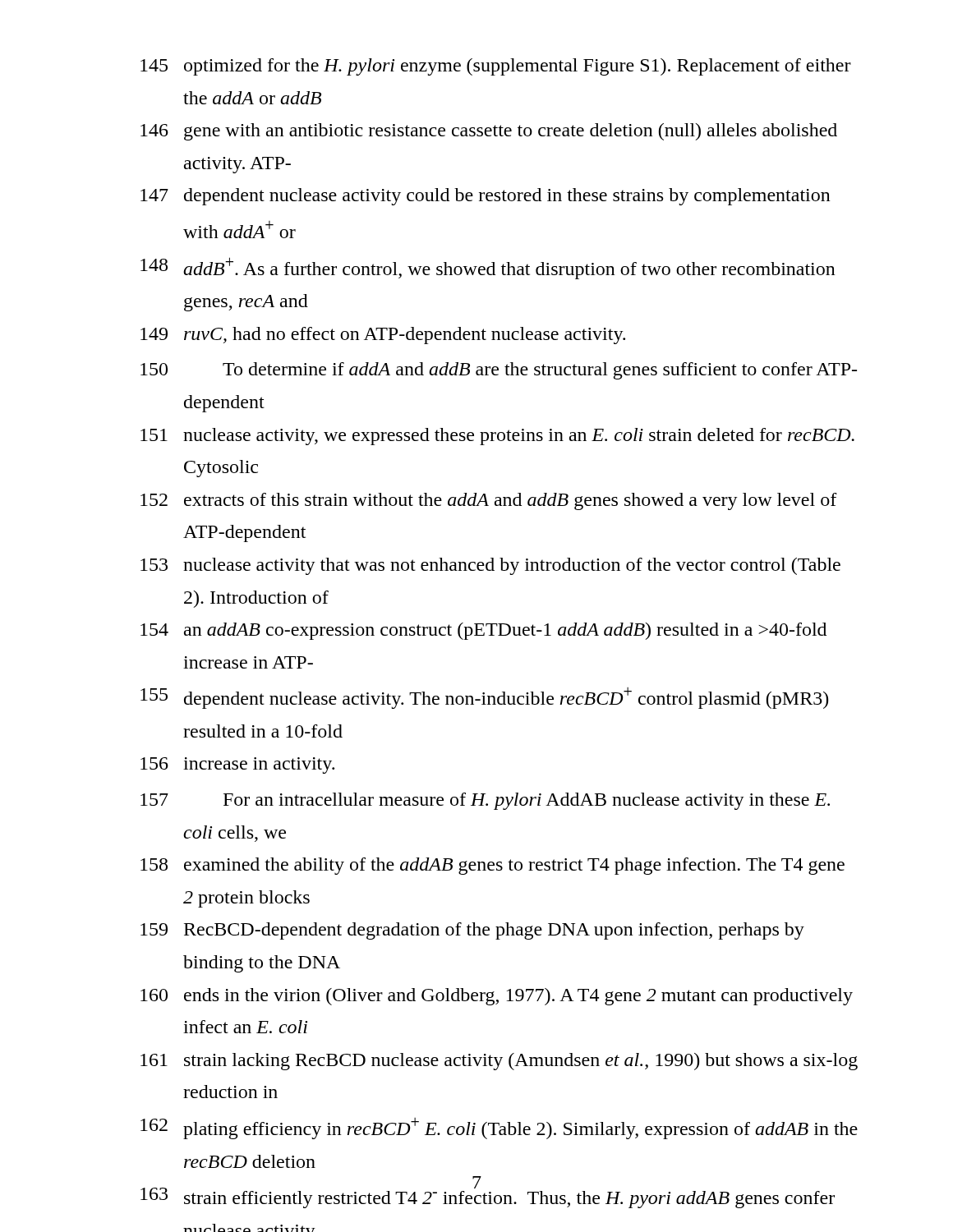Where is the passage that starts "162 plating efficiency in recBCD+ E. coli (Table"?
The height and width of the screenshot is (1232, 953).
489,1143
